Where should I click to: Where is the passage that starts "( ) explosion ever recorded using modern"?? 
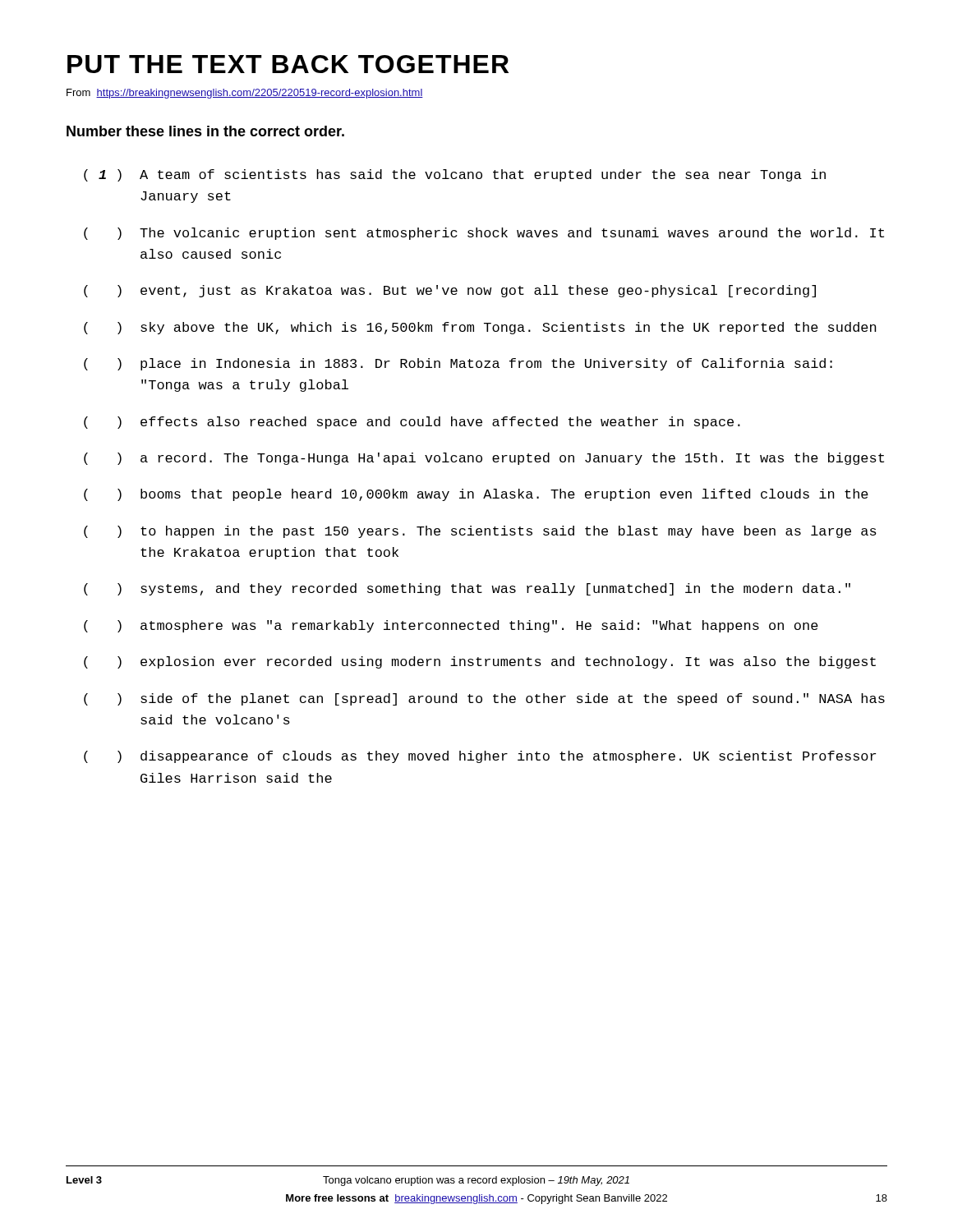tap(476, 663)
